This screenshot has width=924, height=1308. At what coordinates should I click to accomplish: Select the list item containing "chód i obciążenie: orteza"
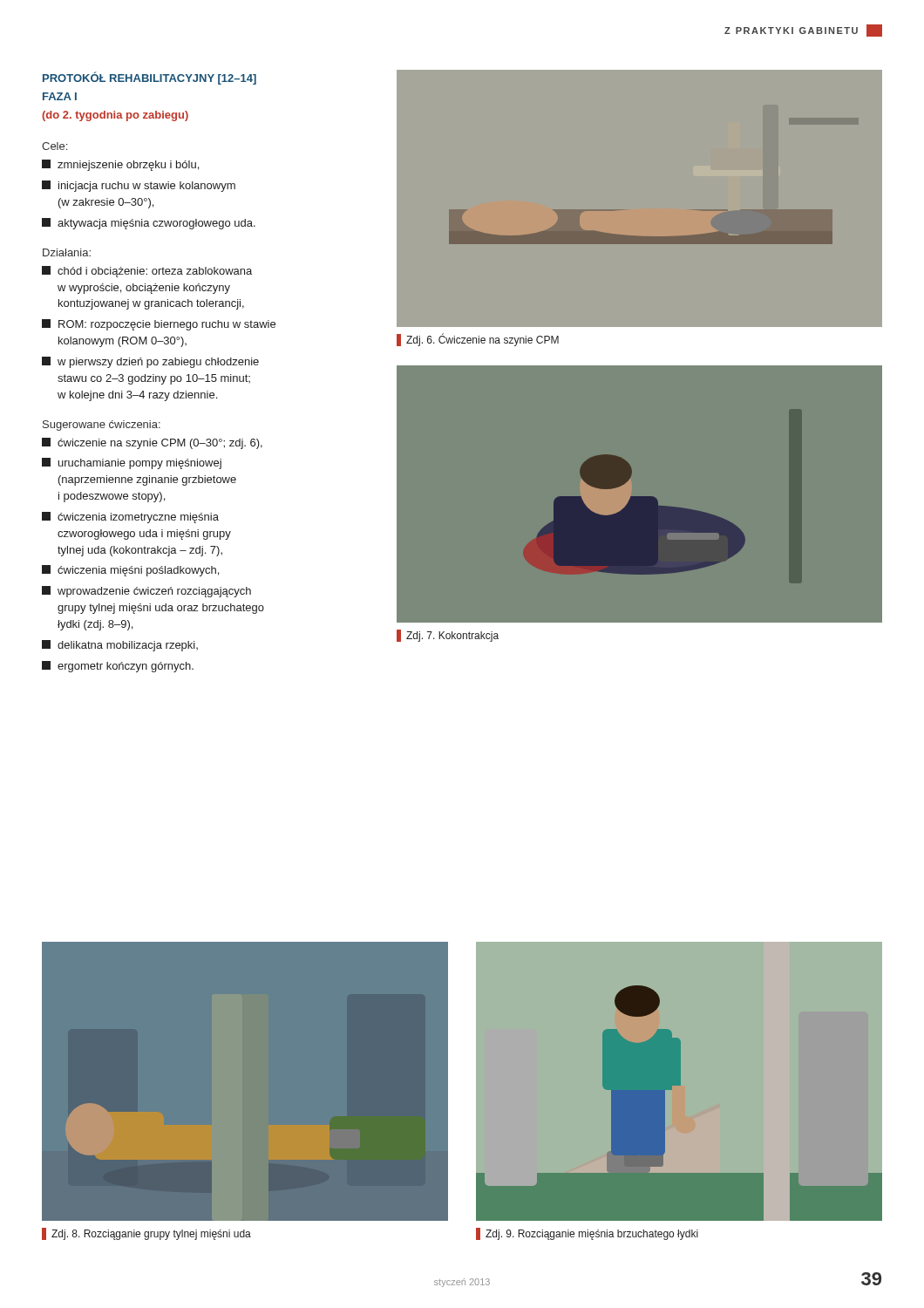pyautogui.click(x=147, y=288)
